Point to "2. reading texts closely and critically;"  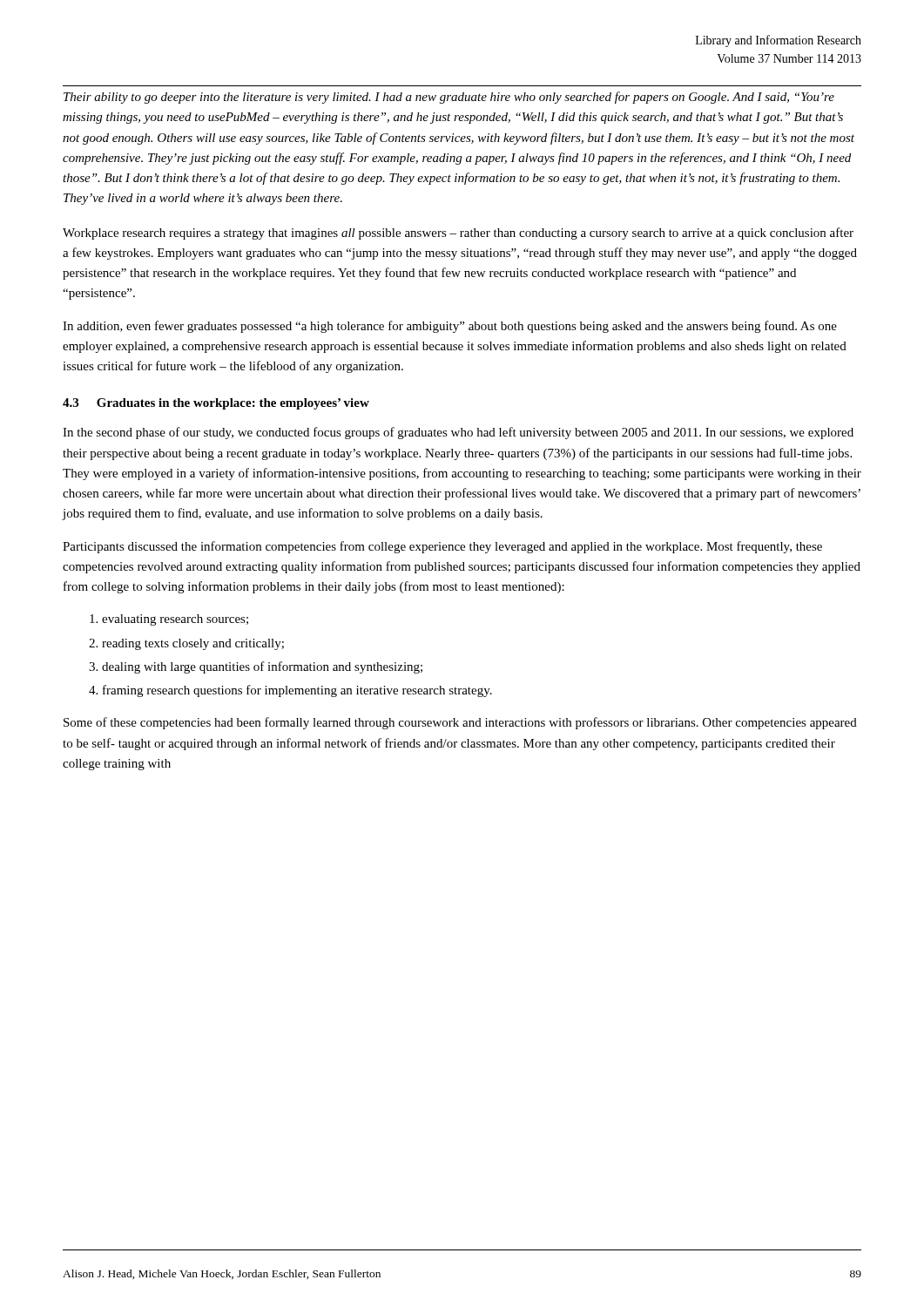coord(187,643)
